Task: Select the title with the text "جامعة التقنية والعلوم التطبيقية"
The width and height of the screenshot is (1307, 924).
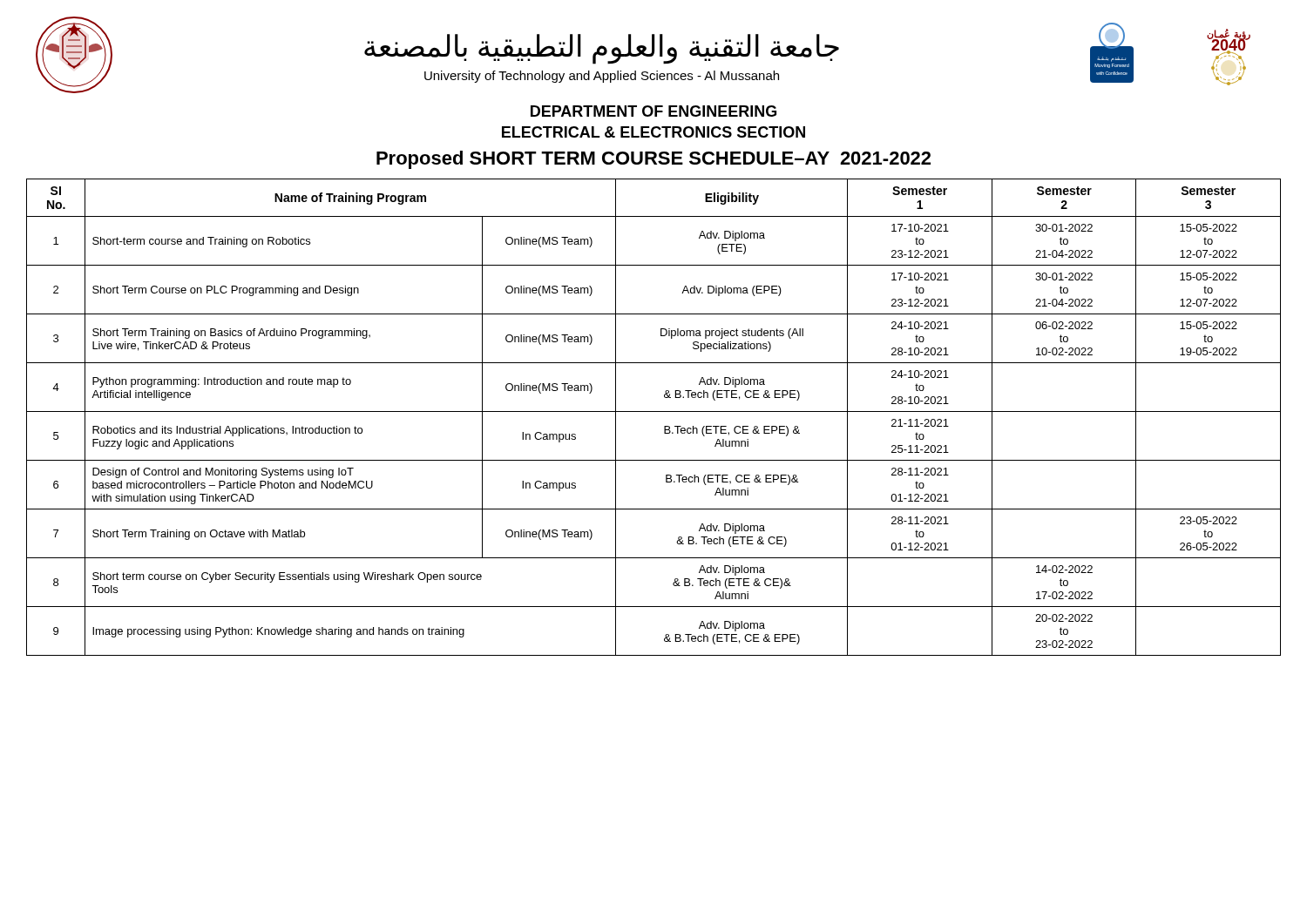Action: coord(602,46)
